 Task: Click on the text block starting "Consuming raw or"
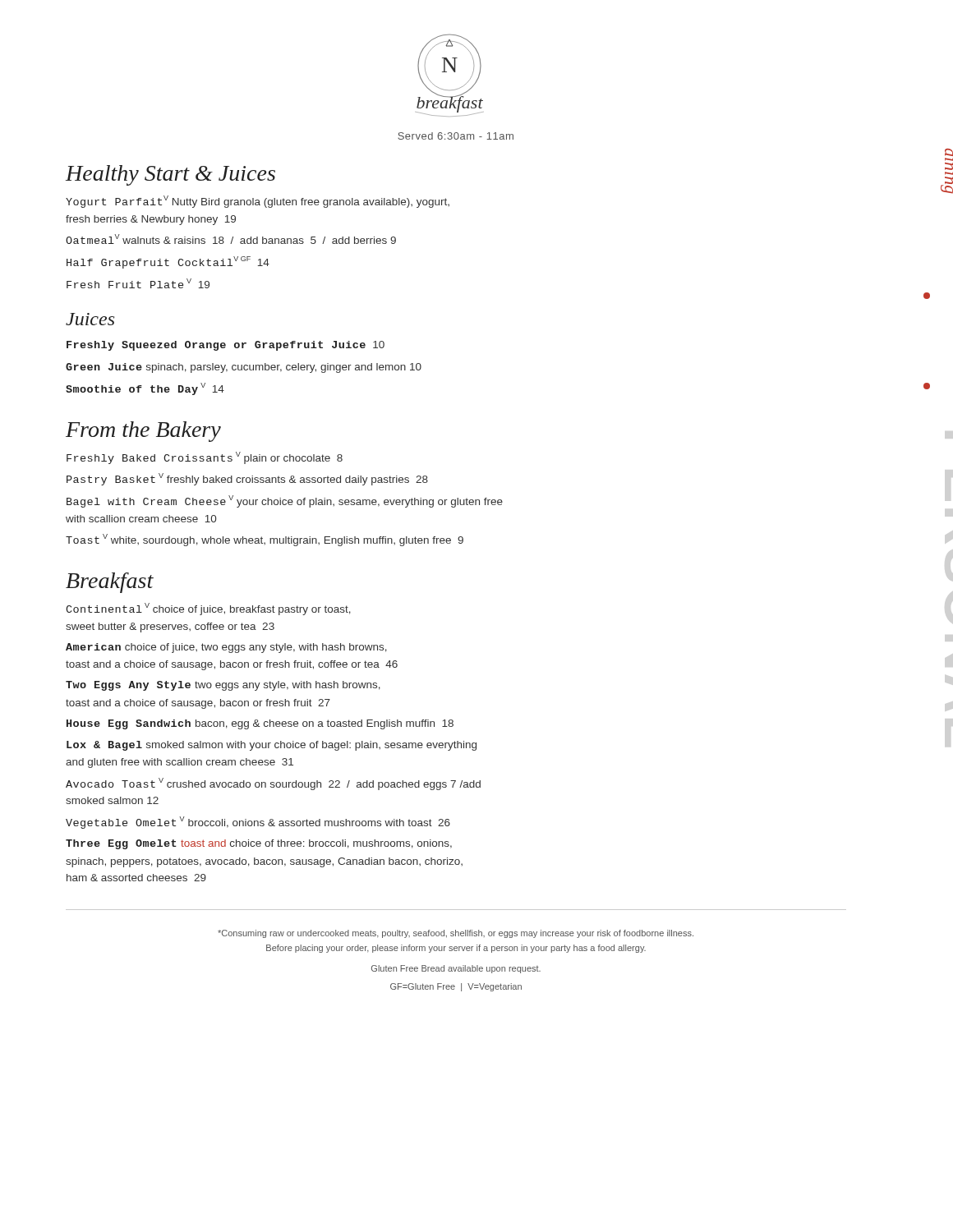[456, 940]
